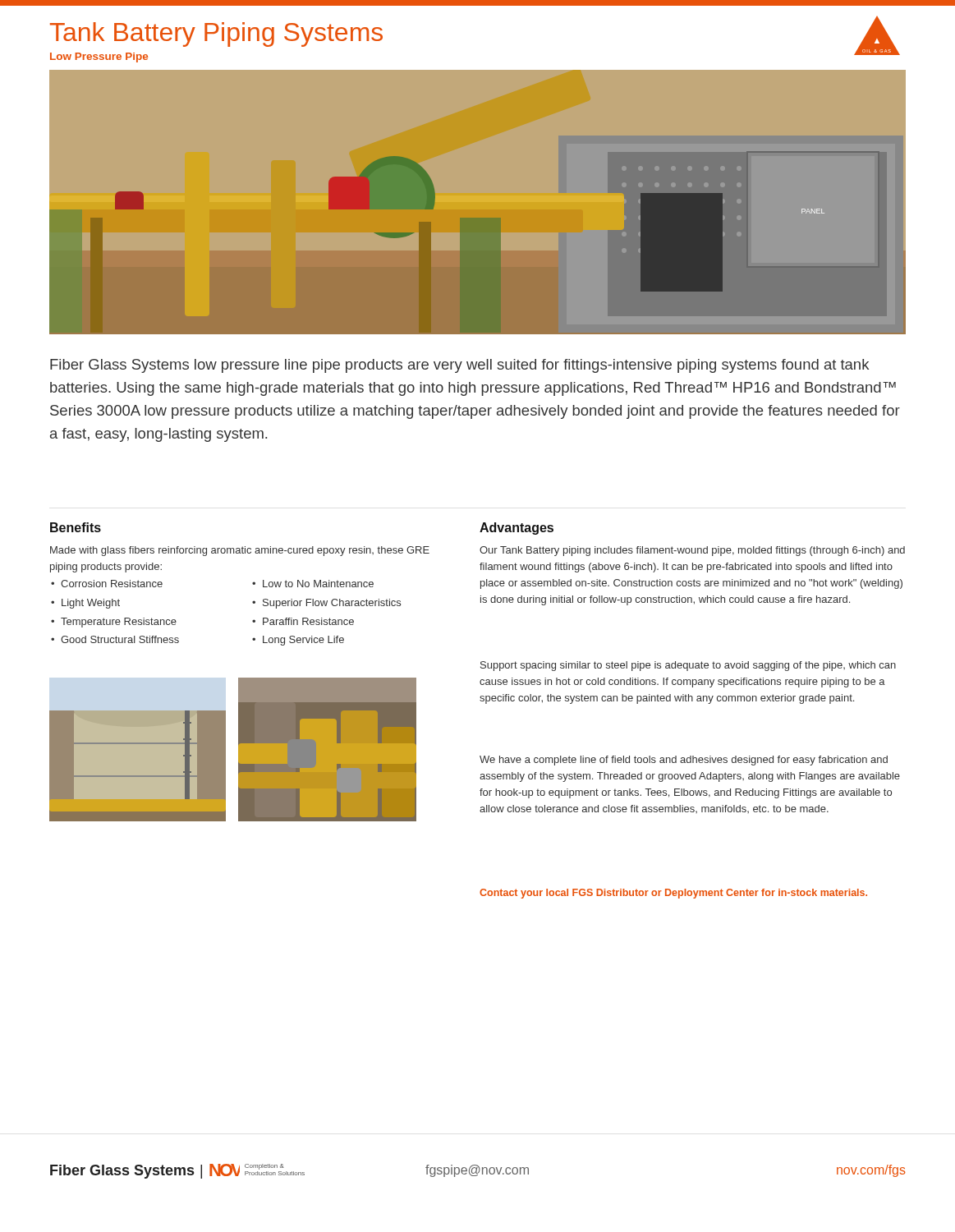Image resolution: width=955 pixels, height=1232 pixels.
Task: Point to the element starting "• Paraffin Resistance"
Action: [x=303, y=622]
